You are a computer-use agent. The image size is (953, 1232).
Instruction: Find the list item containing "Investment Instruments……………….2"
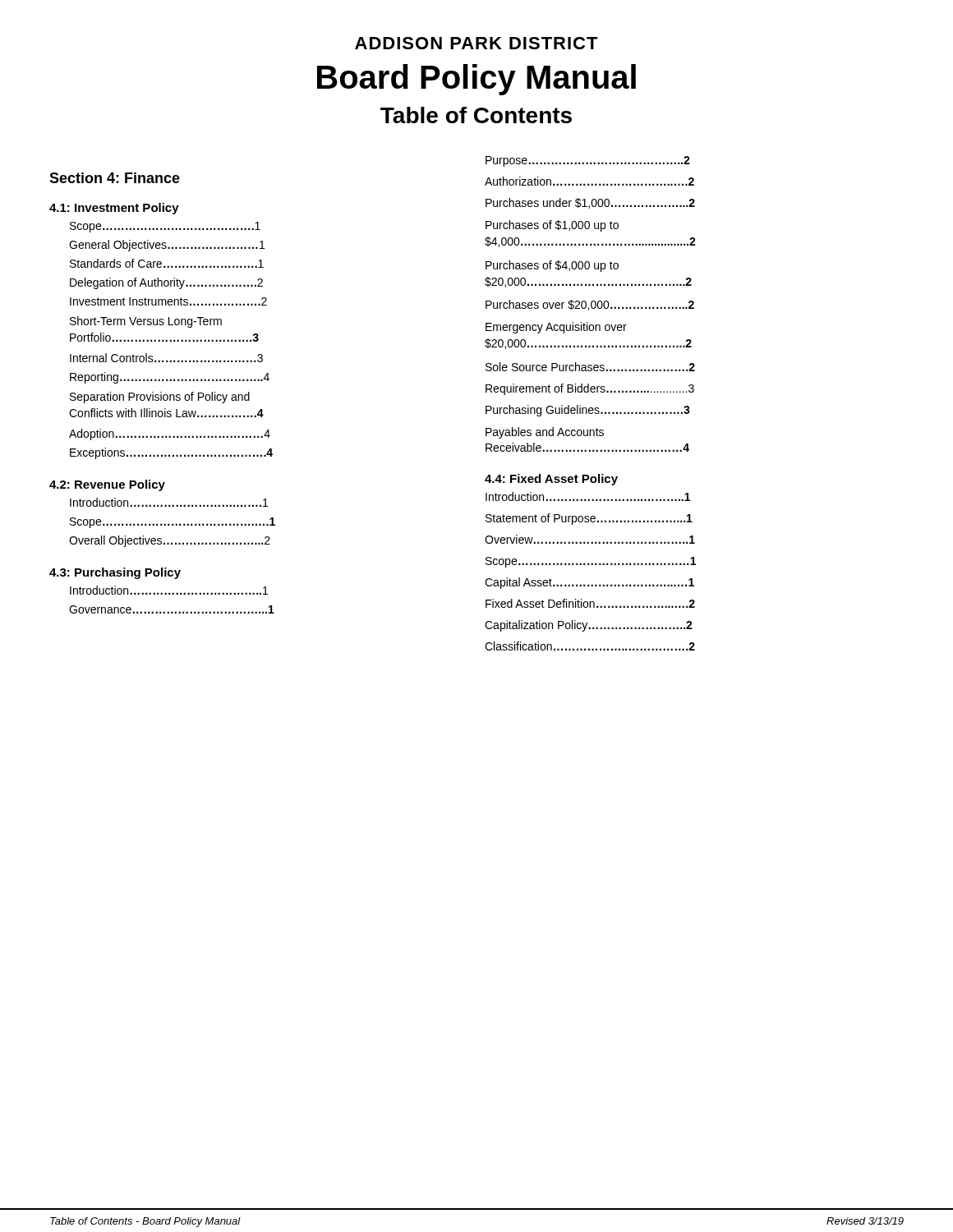tap(168, 301)
